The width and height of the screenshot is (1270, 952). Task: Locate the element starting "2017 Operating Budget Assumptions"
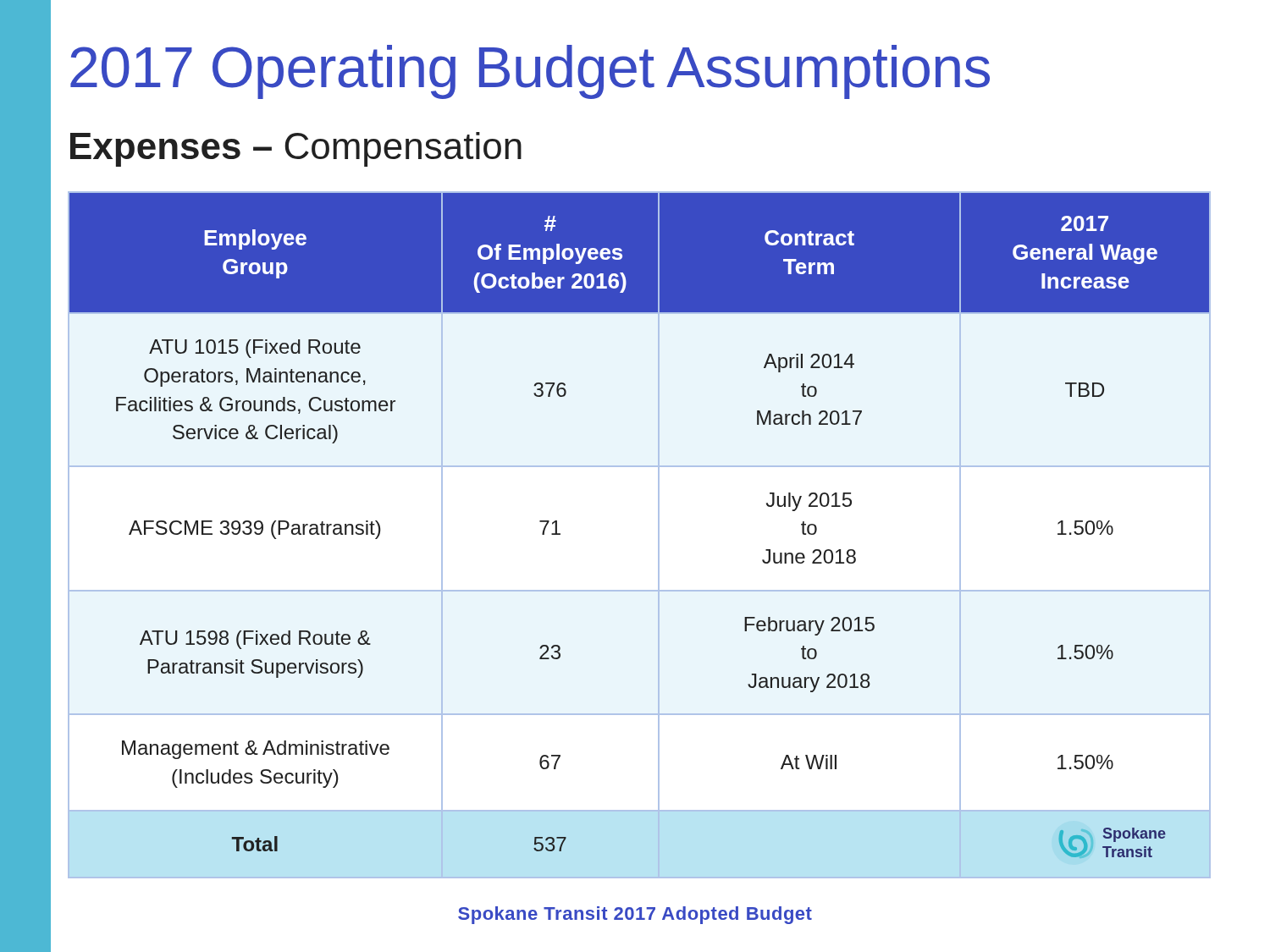(x=652, y=67)
